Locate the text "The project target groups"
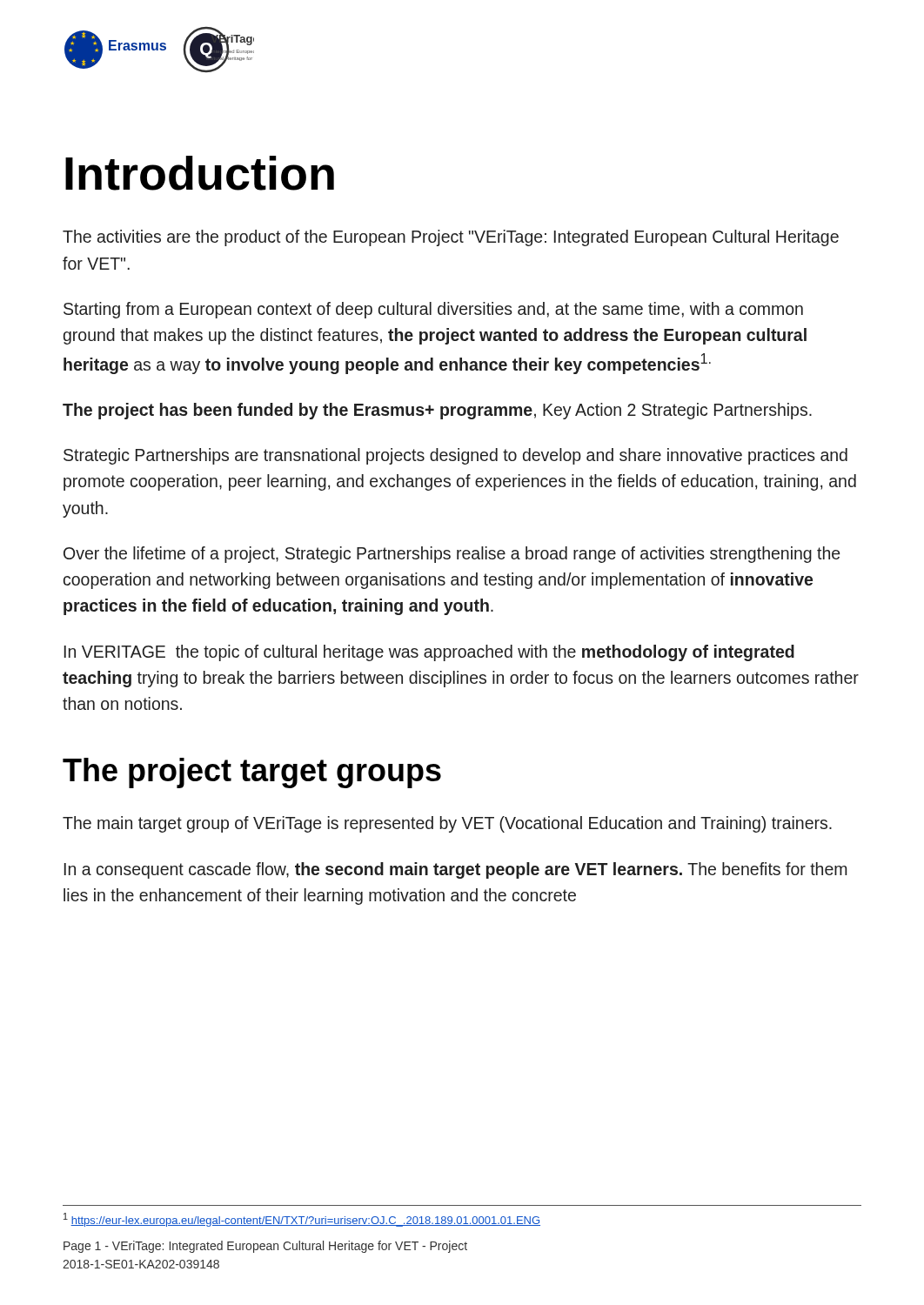The width and height of the screenshot is (924, 1305). coord(252,771)
